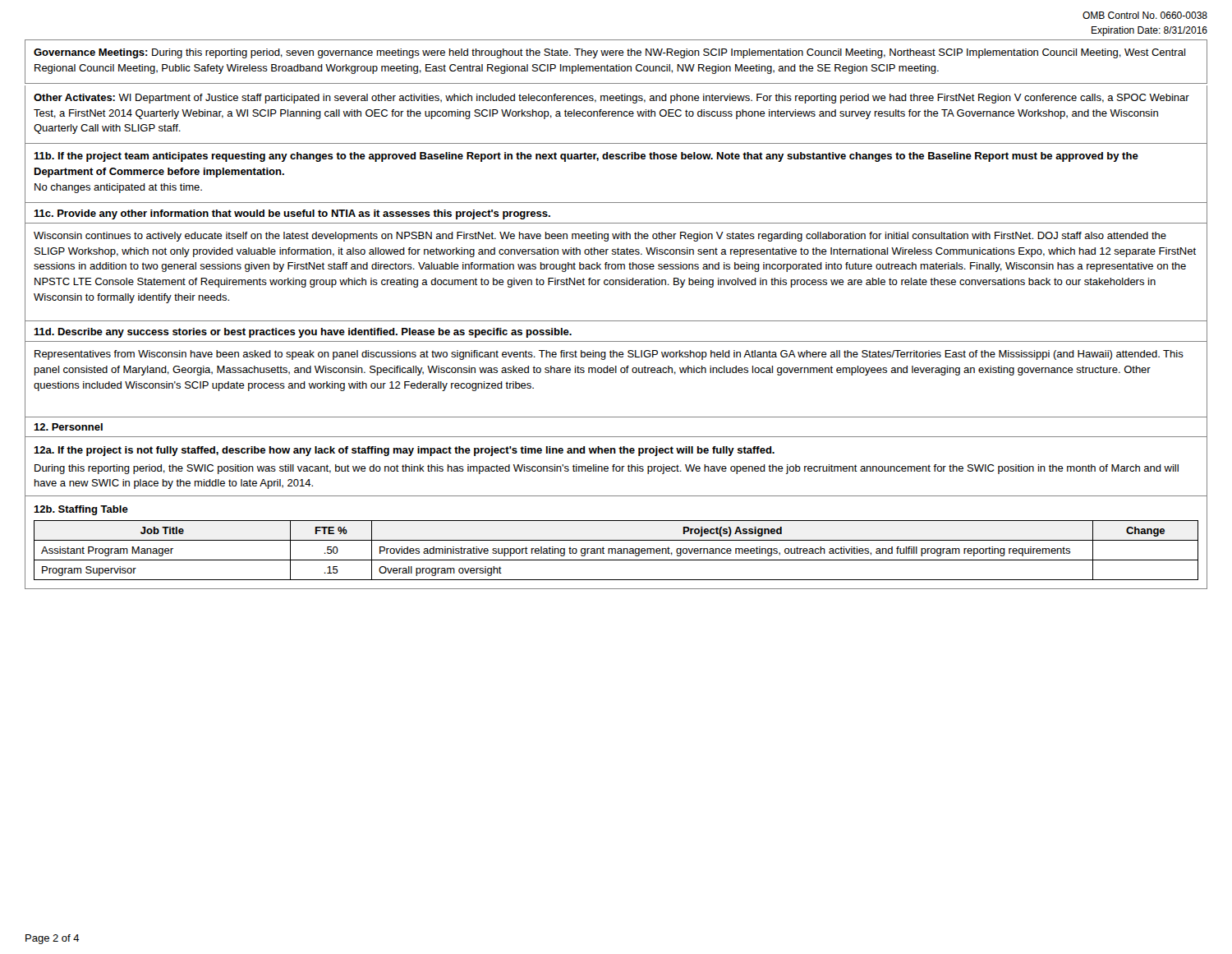This screenshot has width=1232, height=954.
Task: Point to the element starting "Governance Meetings: During this reporting period,"
Action: coord(610,60)
